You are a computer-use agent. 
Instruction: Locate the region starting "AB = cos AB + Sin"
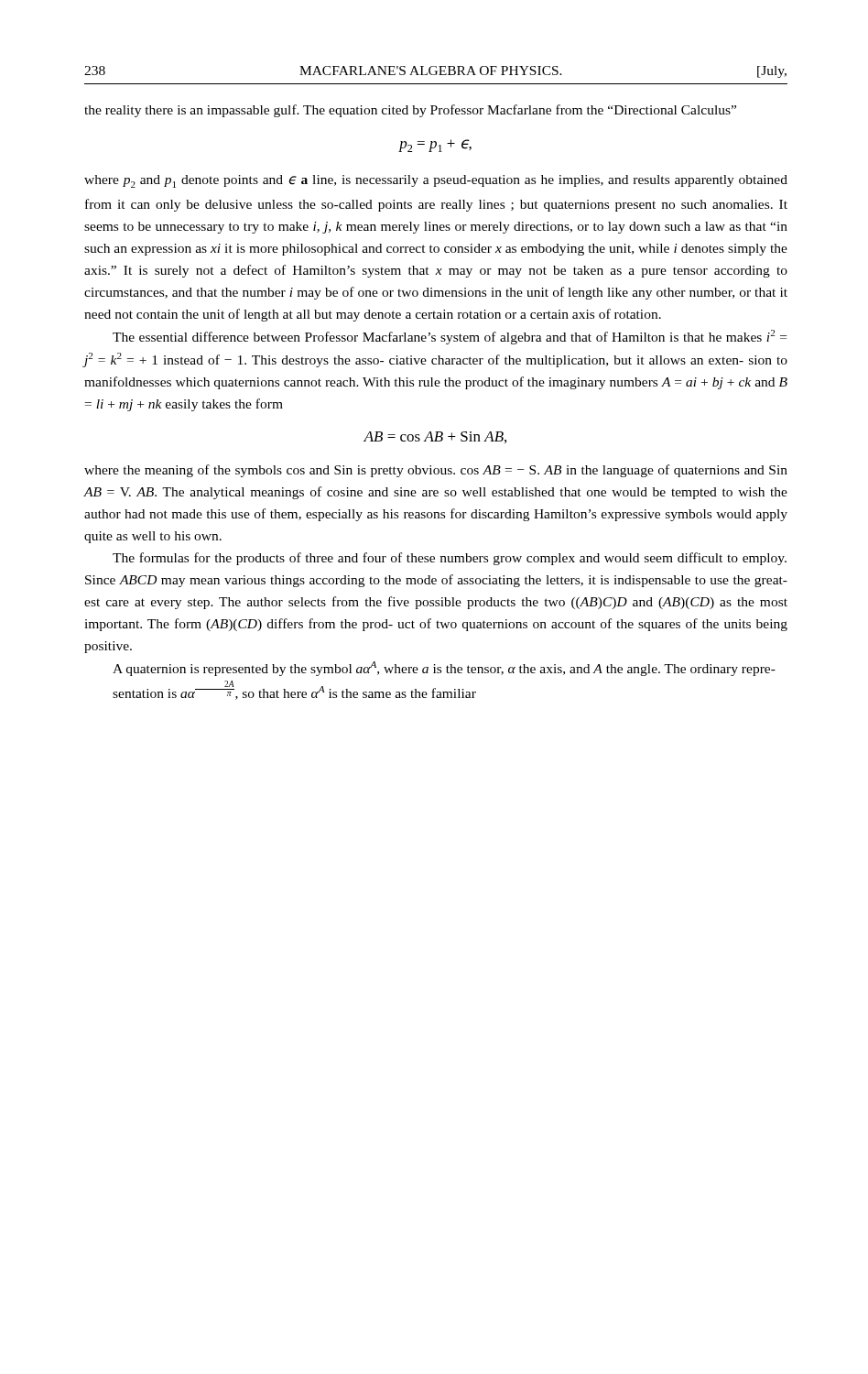[436, 437]
